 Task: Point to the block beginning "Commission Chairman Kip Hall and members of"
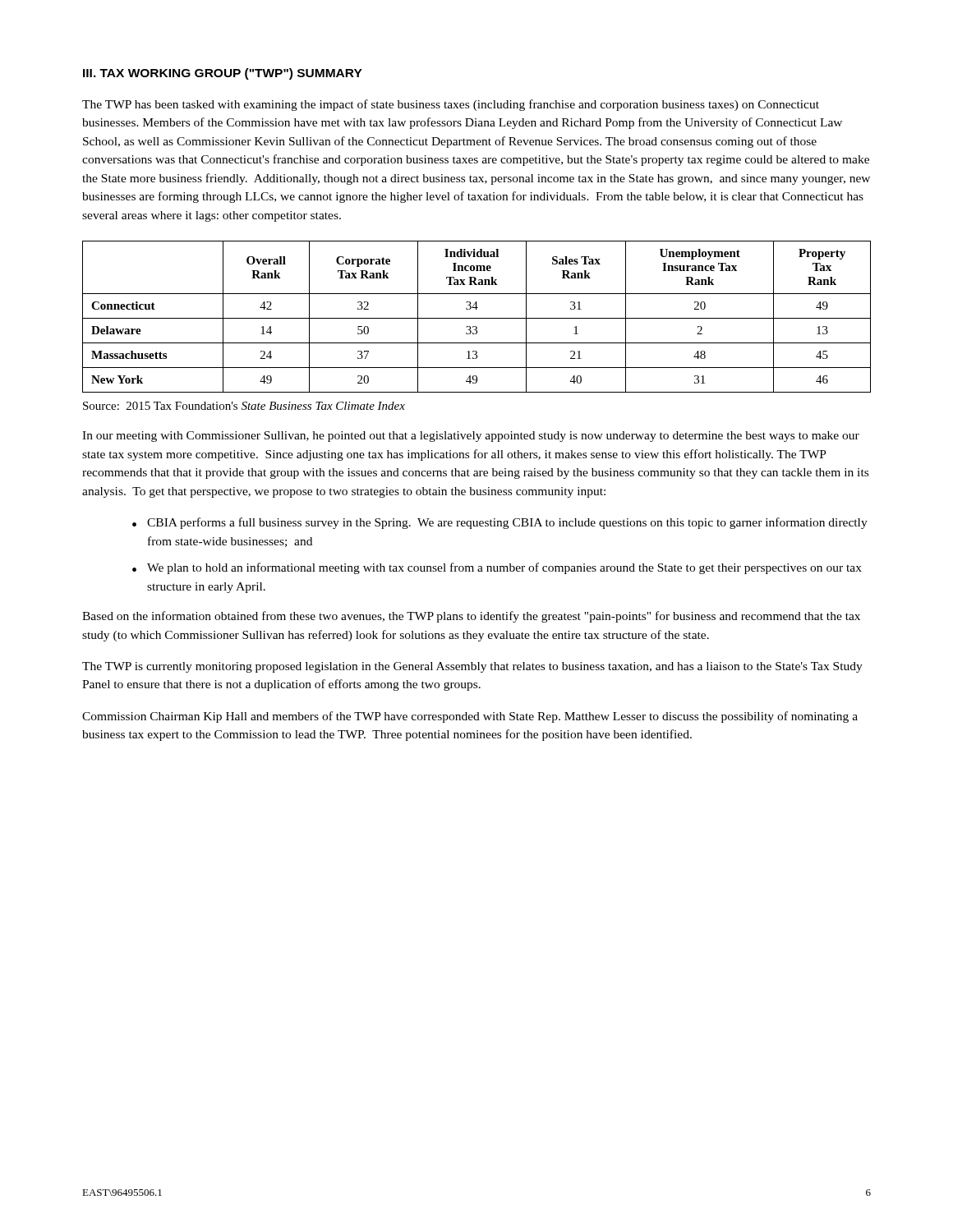point(470,725)
